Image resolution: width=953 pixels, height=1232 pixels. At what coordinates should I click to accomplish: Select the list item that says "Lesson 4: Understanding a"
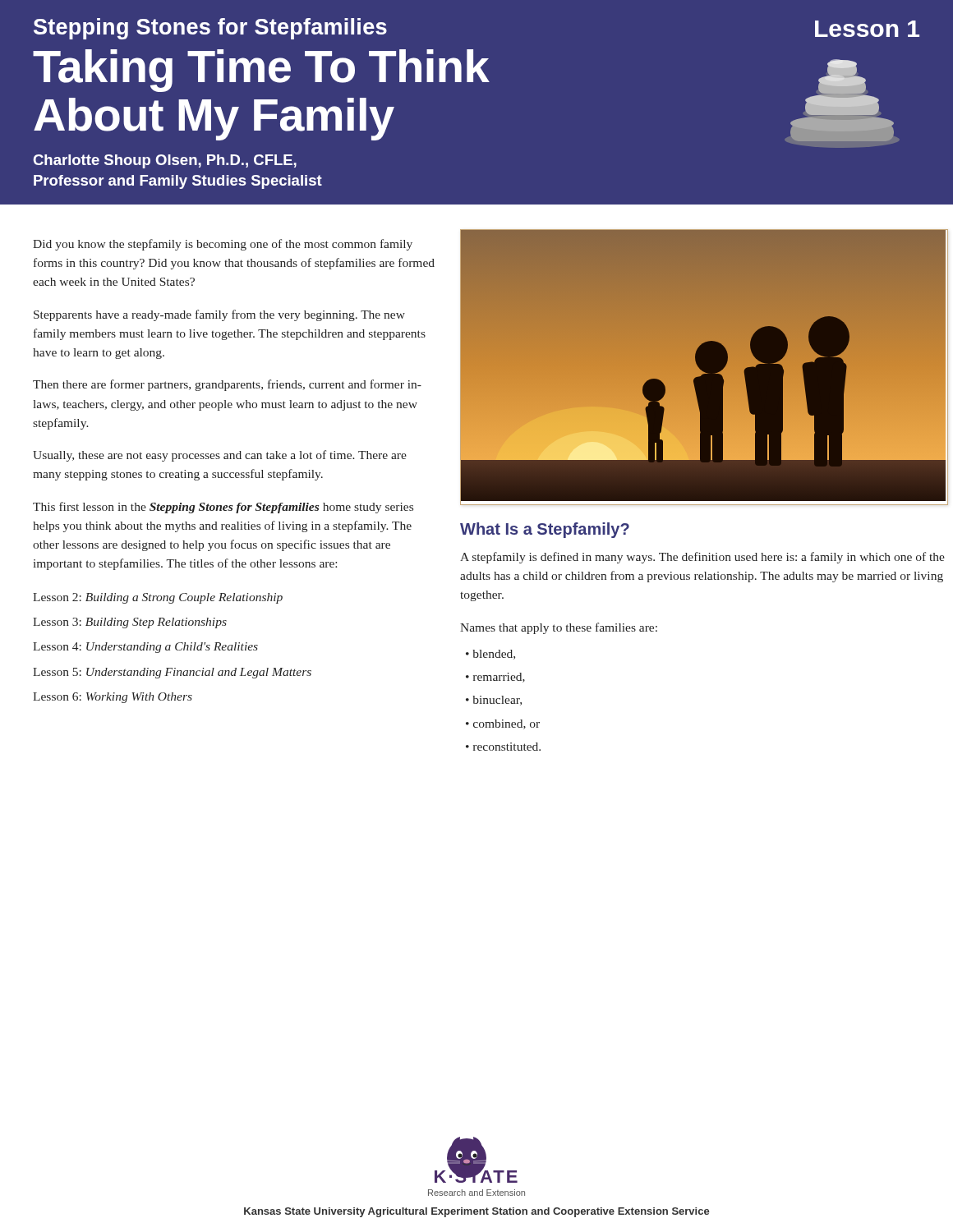click(145, 646)
